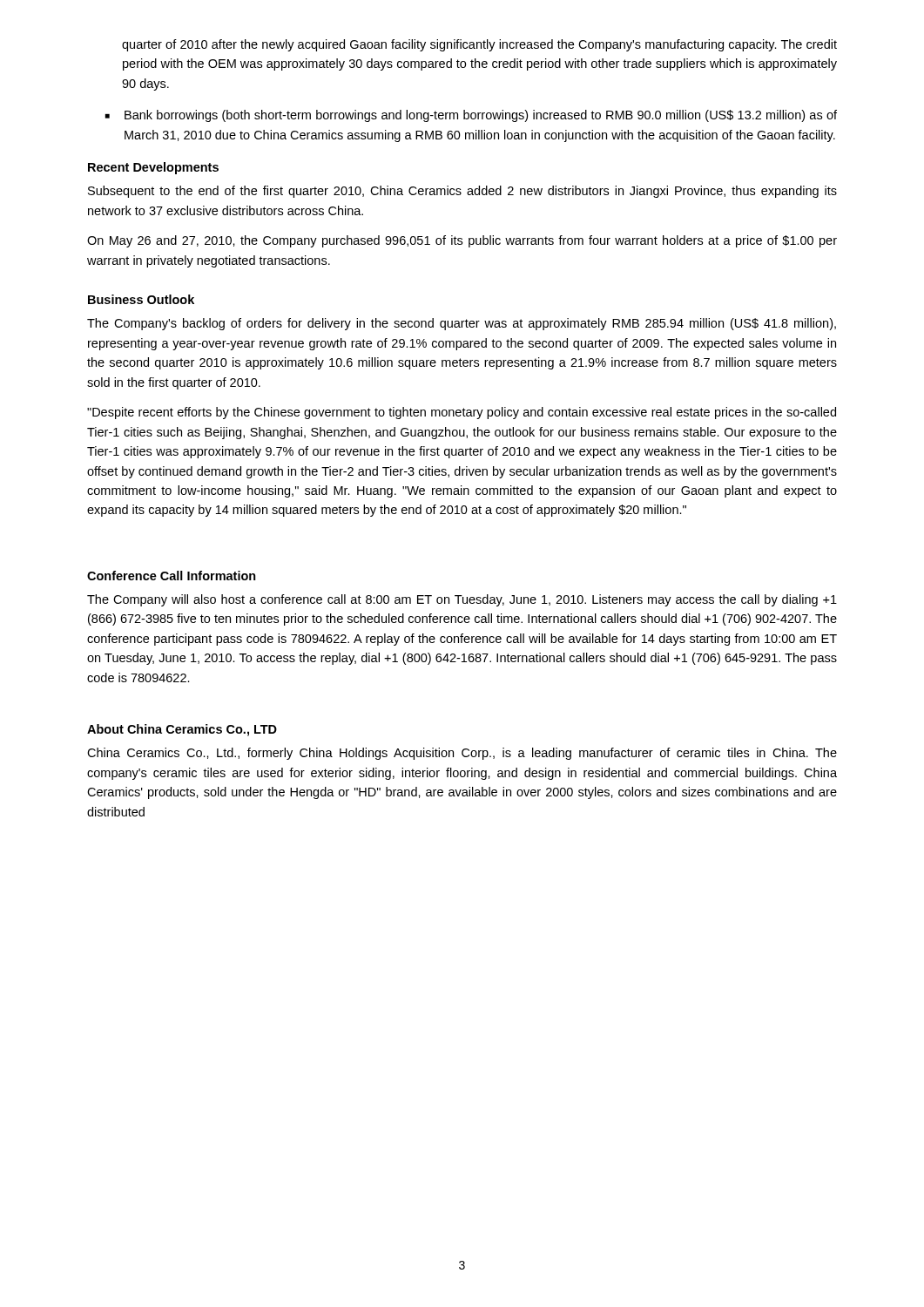This screenshot has width=924, height=1307.
Task: Locate the text block containing "The Company's backlog"
Action: [462, 353]
